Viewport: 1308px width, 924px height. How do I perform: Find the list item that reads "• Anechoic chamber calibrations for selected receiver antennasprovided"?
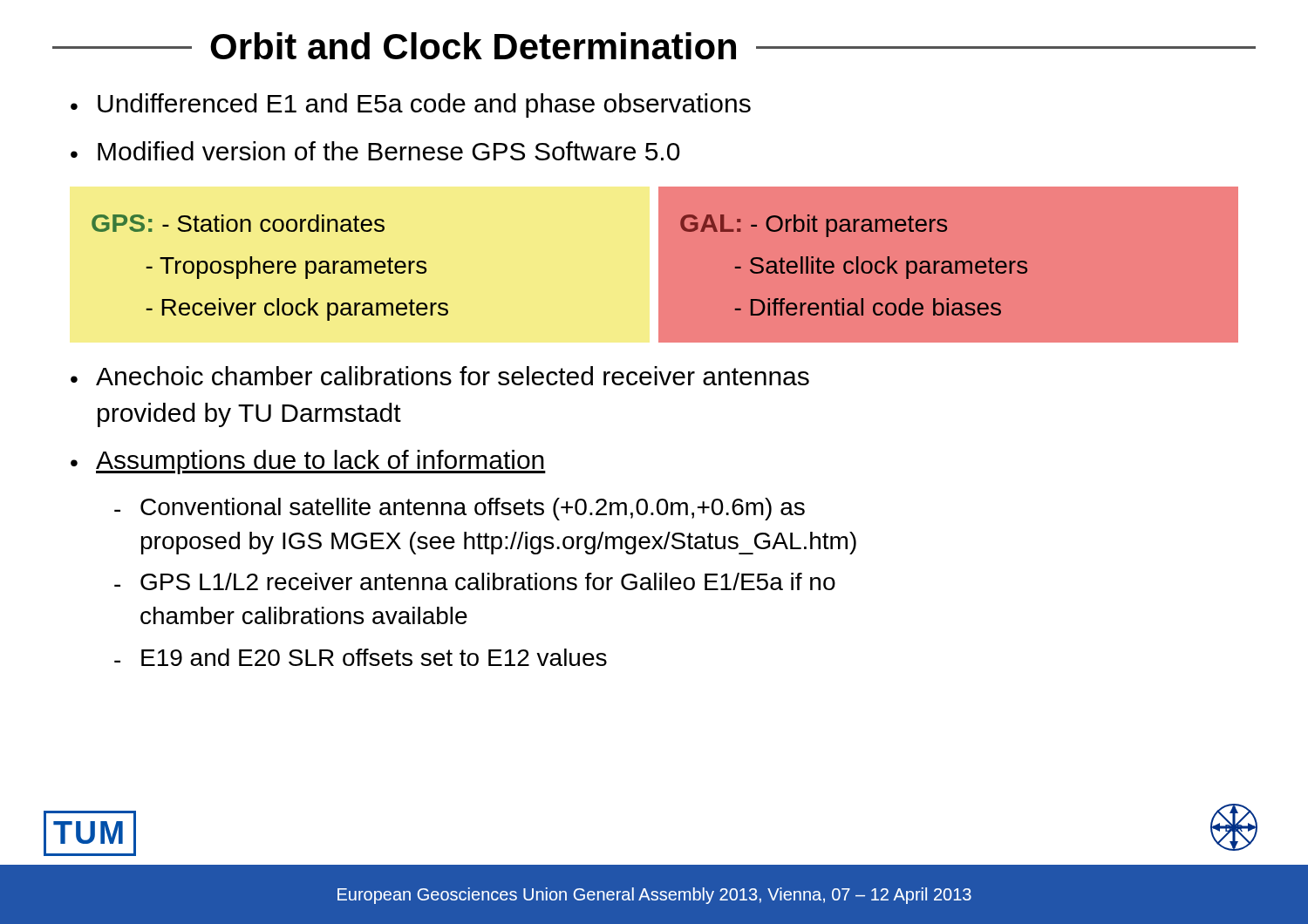[654, 395]
